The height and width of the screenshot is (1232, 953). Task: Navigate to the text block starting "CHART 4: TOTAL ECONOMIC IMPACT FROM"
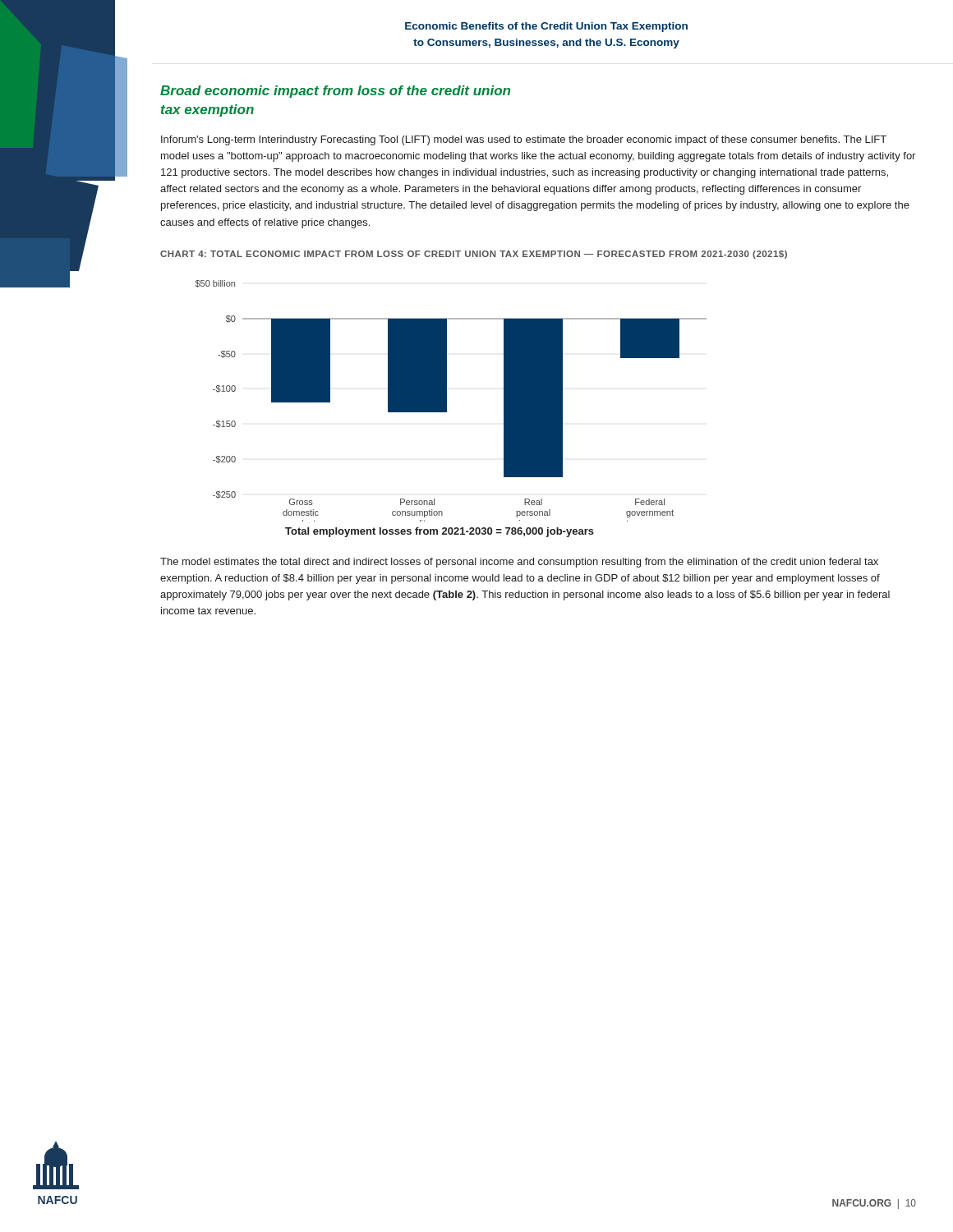pos(474,254)
